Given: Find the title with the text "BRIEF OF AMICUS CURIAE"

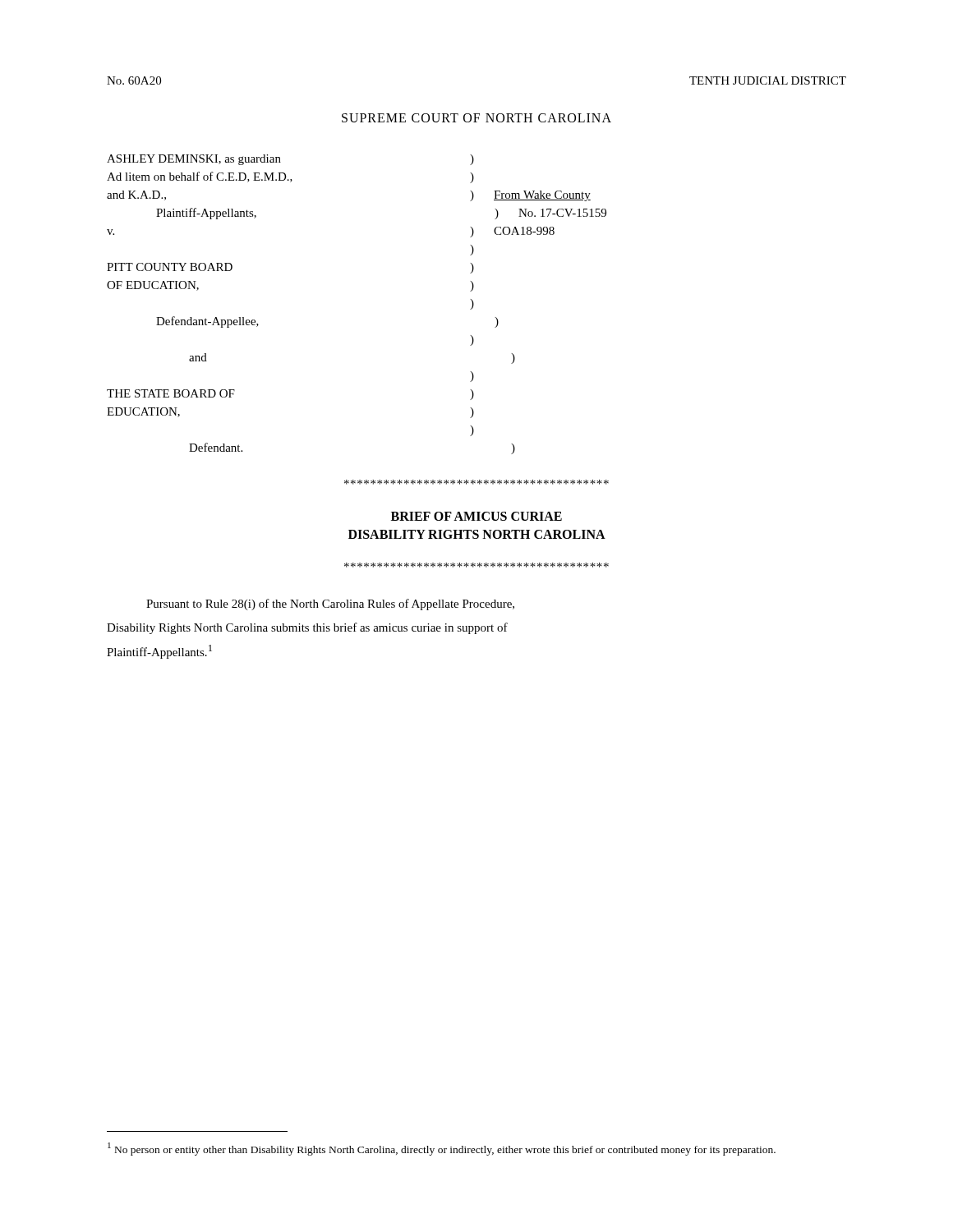Looking at the screenshot, I should [x=476, y=516].
